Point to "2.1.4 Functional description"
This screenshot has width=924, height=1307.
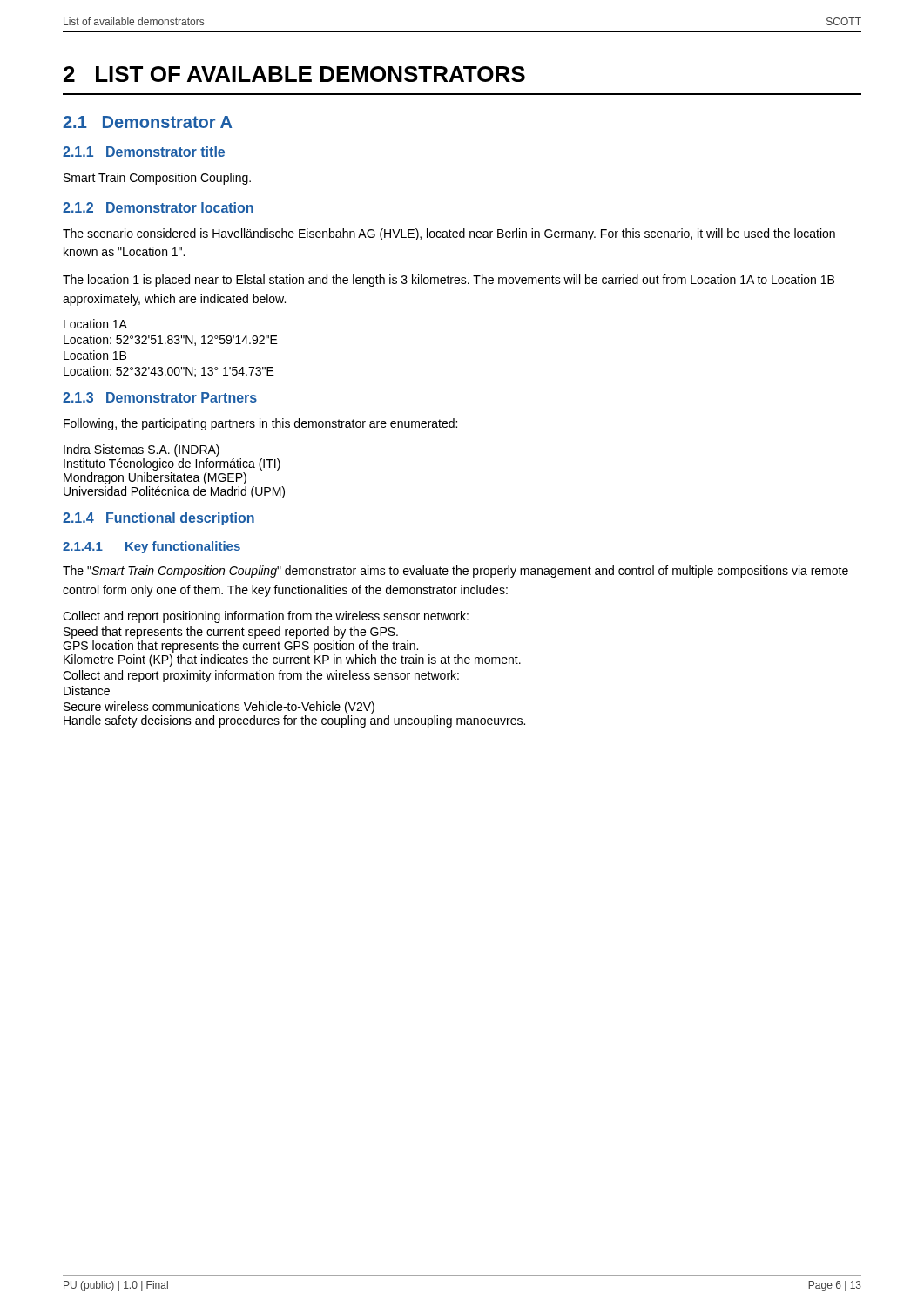tap(158, 519)
